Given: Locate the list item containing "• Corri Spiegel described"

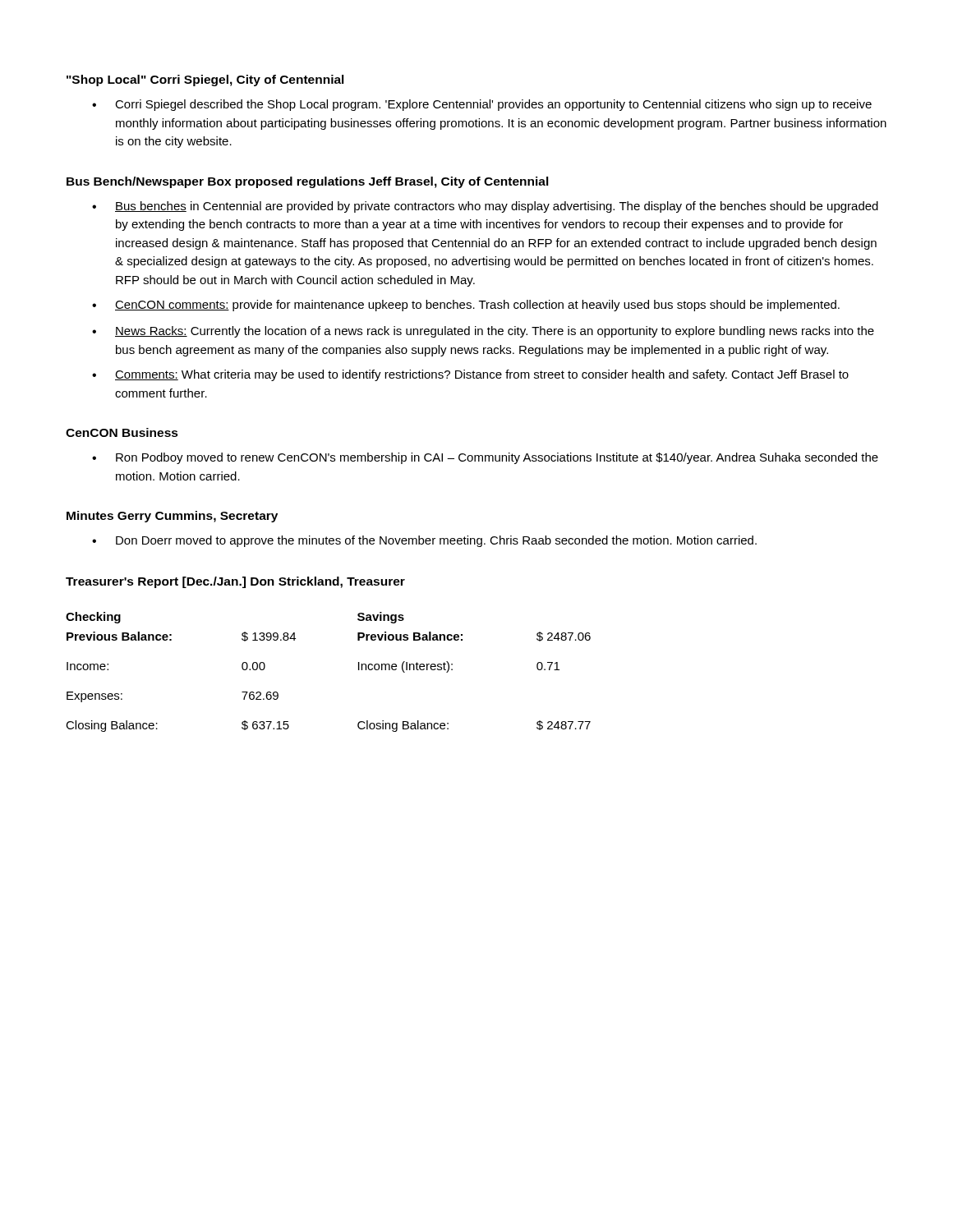Looking at the screenshot, I should click(490, 123).
